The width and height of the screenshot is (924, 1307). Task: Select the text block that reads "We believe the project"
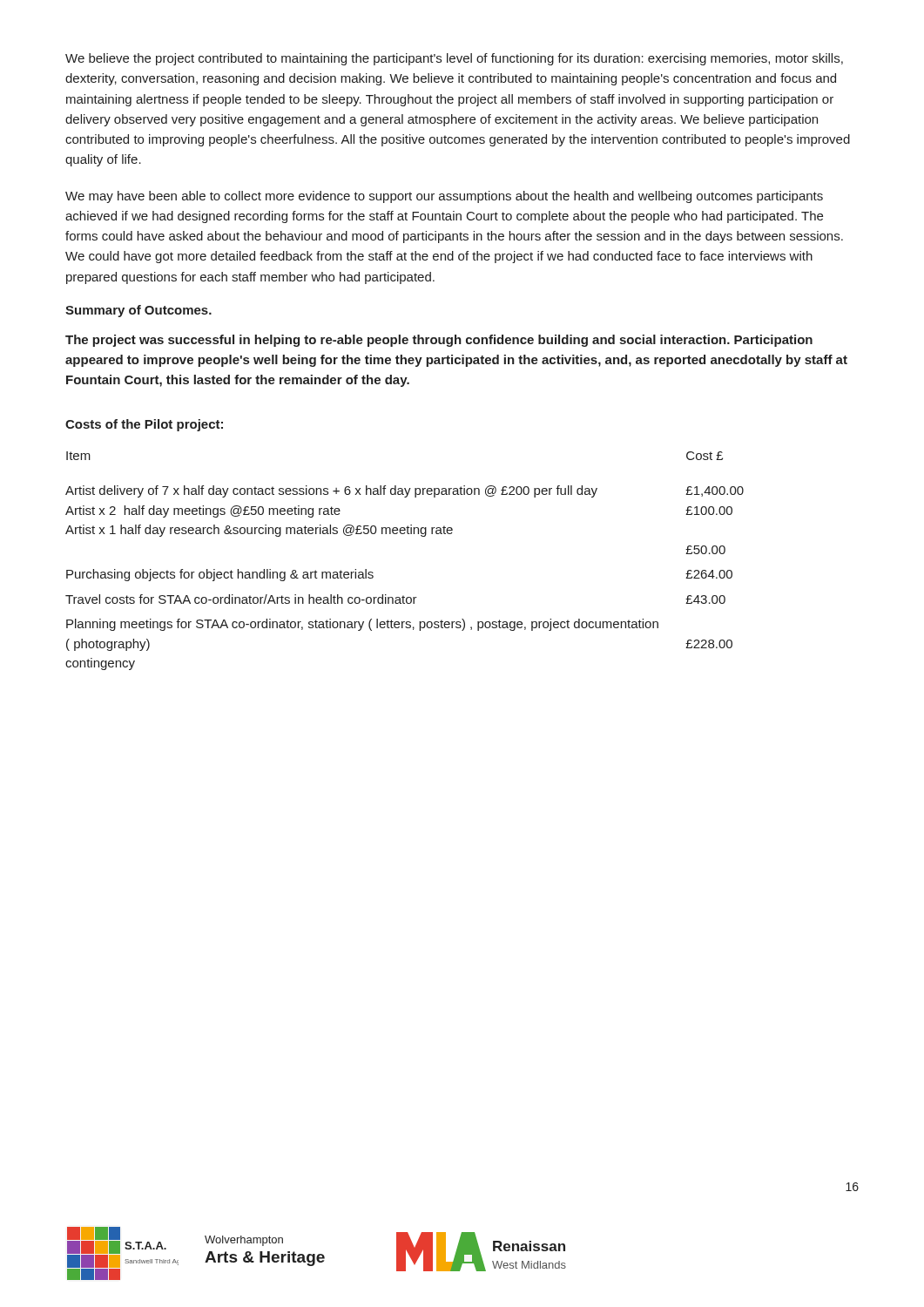pyautogui.click(x=458, y=109)
